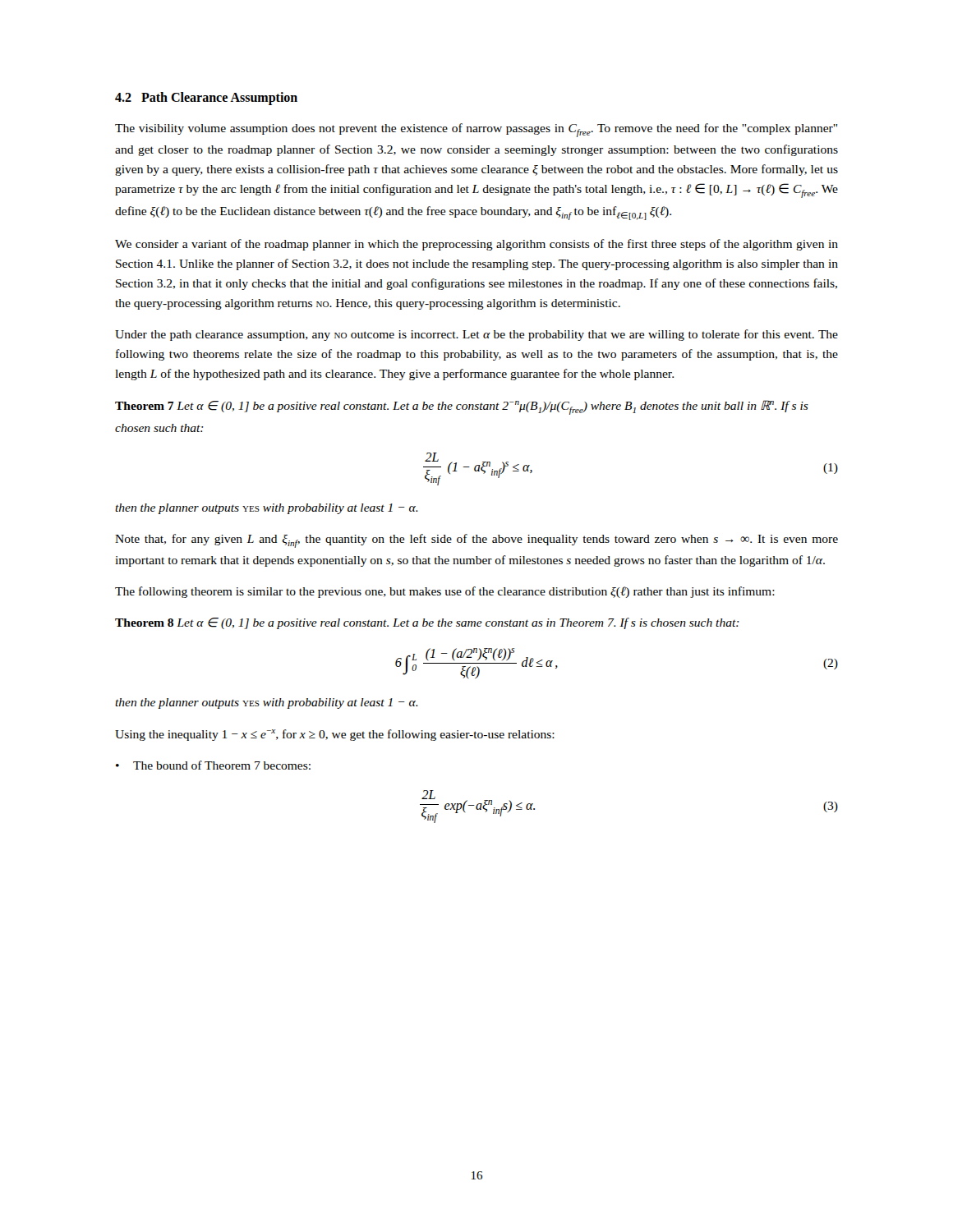953x1232 pixels.
Task: Select the block starting "6 ∫ L 0 (1 −"
Action: coord(470,663)
